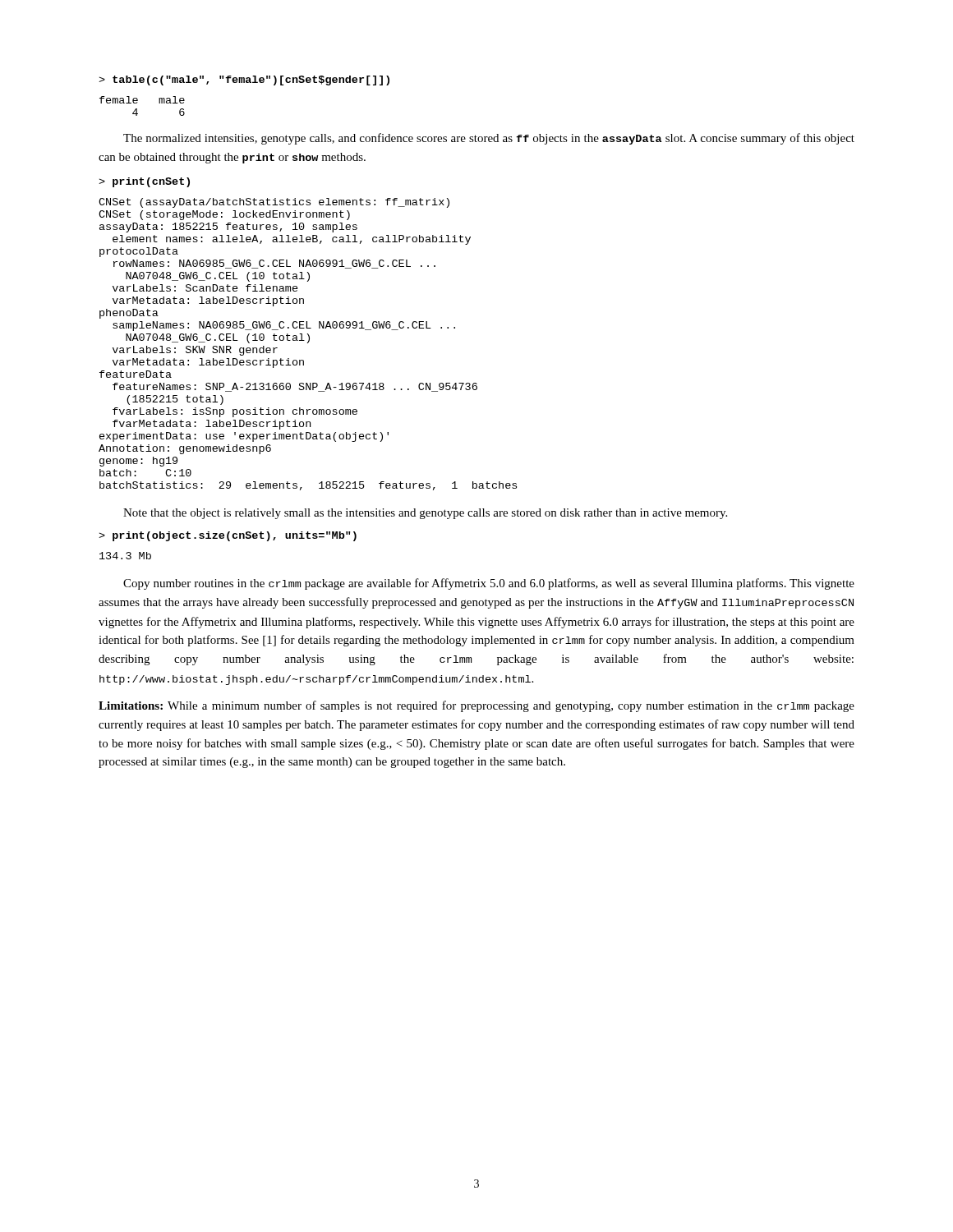Point to the element starting "> print(object.size(cnSet), units="Mb")"
953x1232 pixels.
[228, 536]
